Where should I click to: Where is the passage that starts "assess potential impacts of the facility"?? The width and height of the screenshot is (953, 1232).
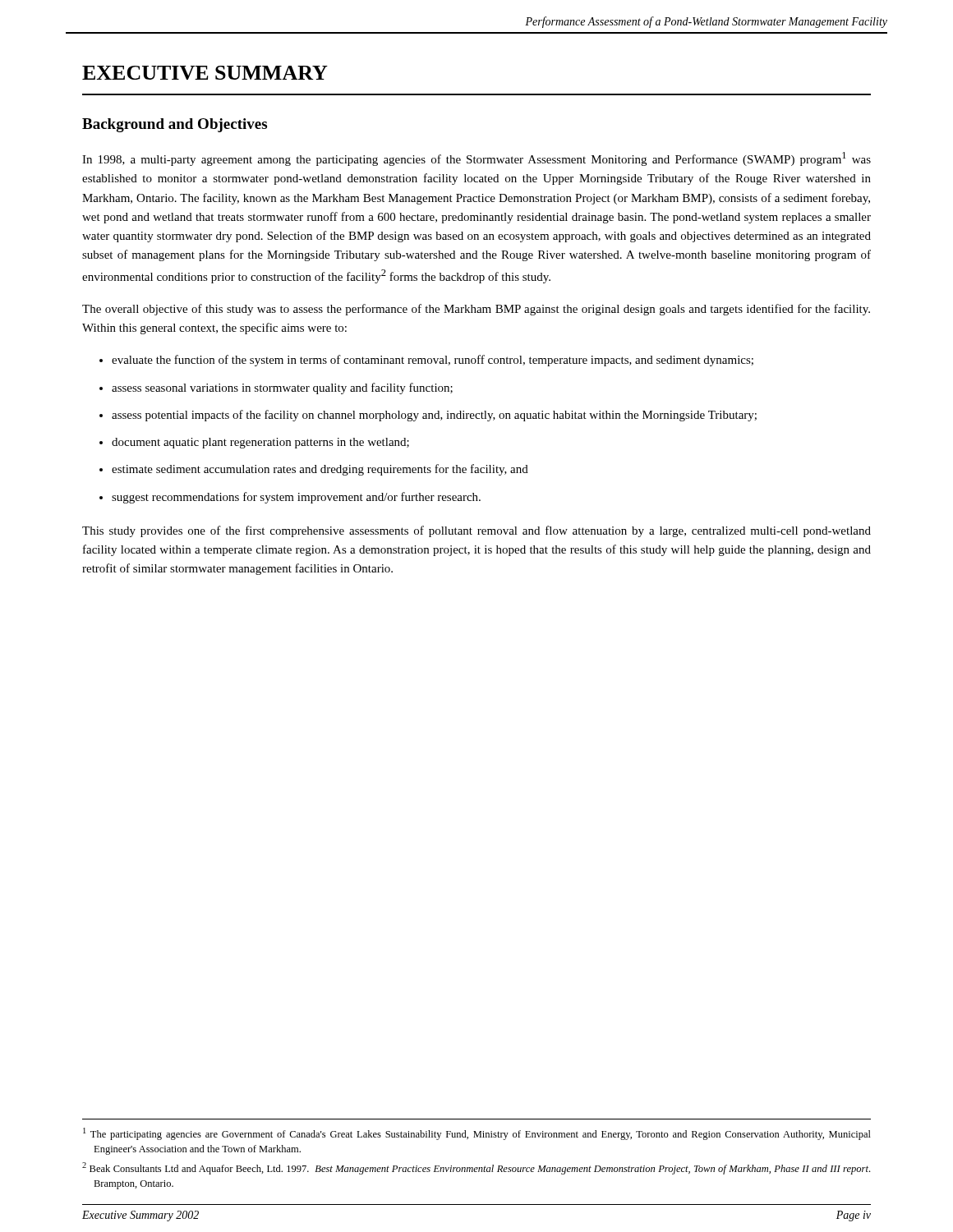476,415
